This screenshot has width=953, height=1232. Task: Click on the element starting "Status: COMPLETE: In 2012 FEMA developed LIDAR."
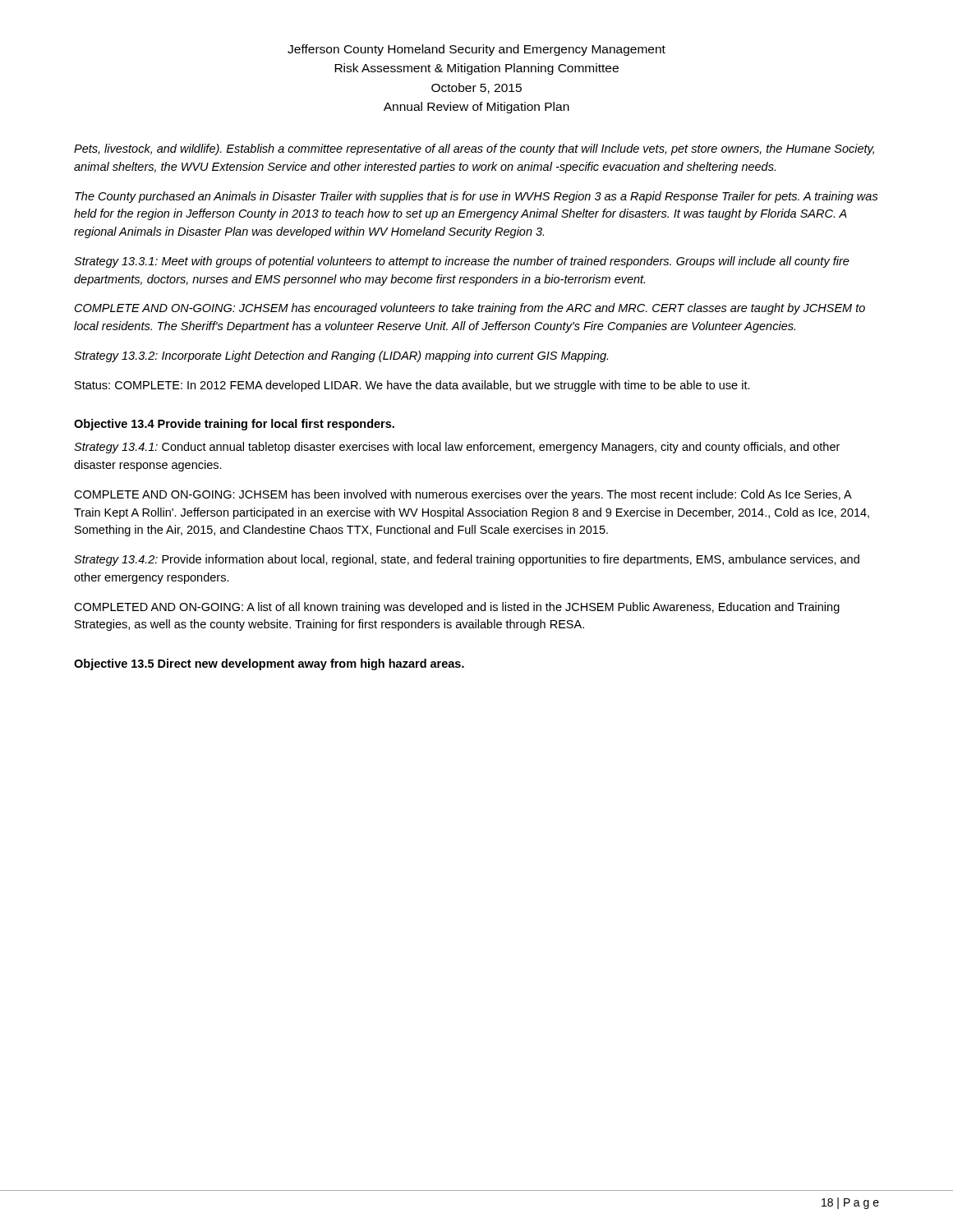tap(412, 385)
